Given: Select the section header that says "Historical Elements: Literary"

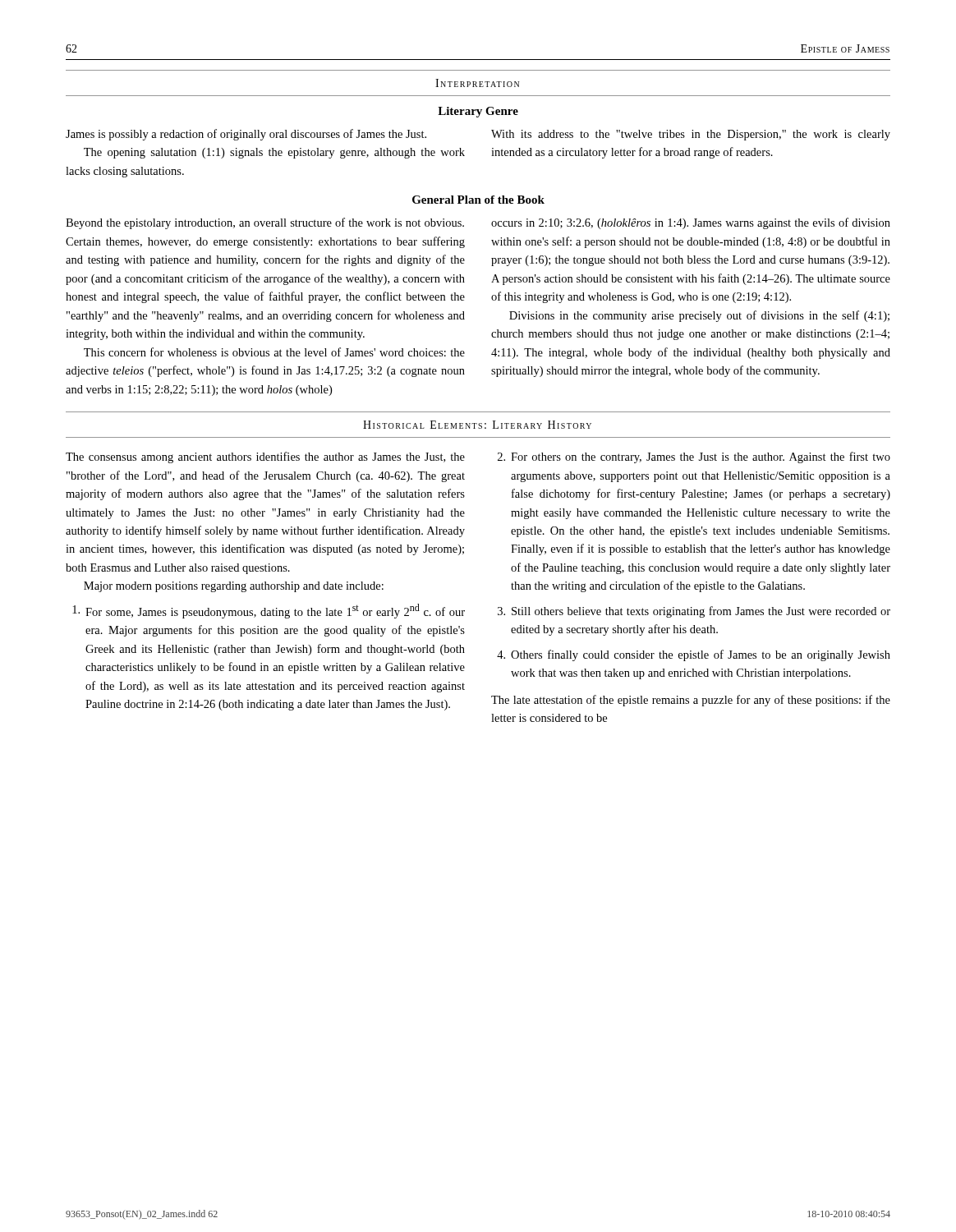Looking at the screenshot, I should pos(478,425).
